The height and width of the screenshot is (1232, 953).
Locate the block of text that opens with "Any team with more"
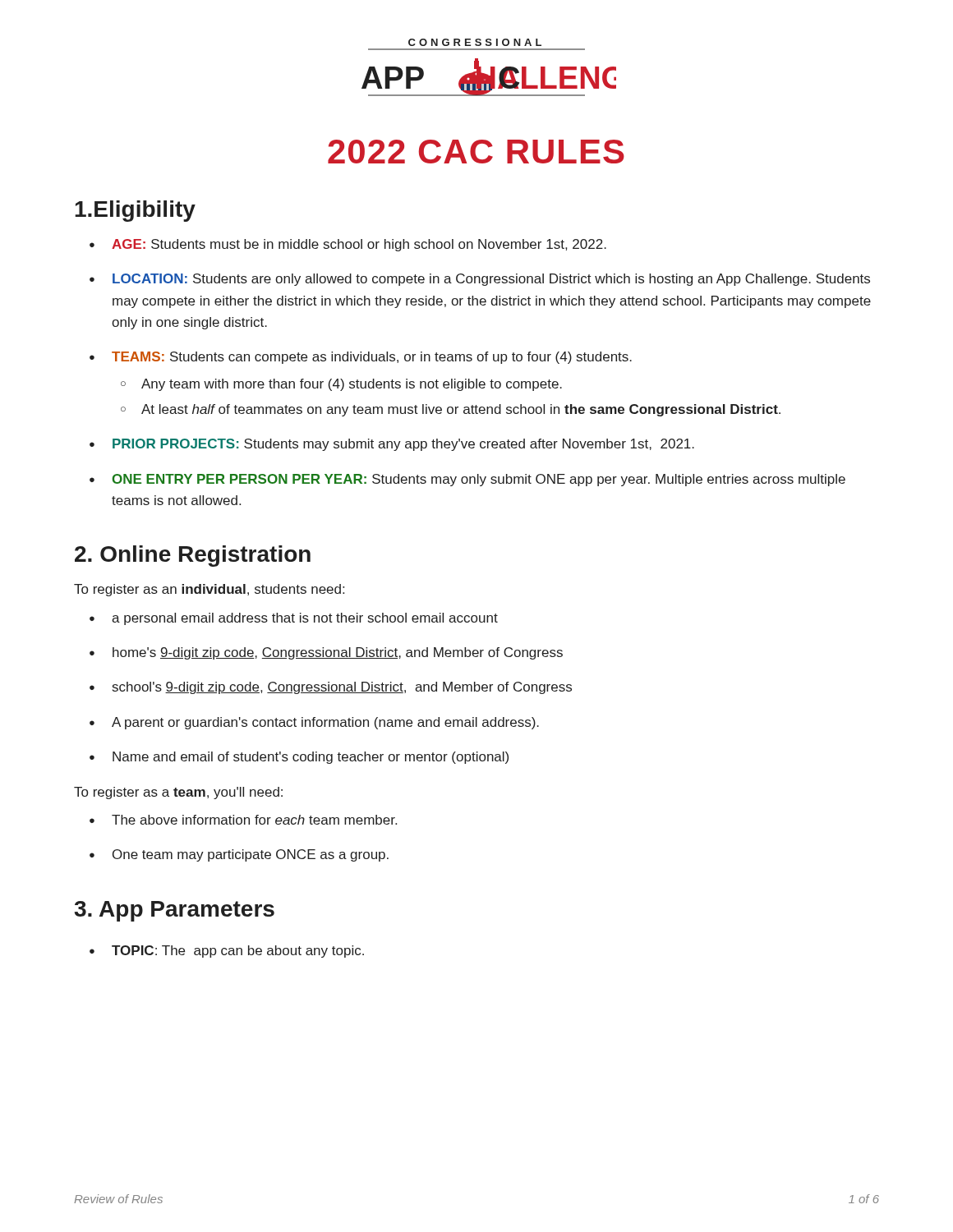pos(352,384)
